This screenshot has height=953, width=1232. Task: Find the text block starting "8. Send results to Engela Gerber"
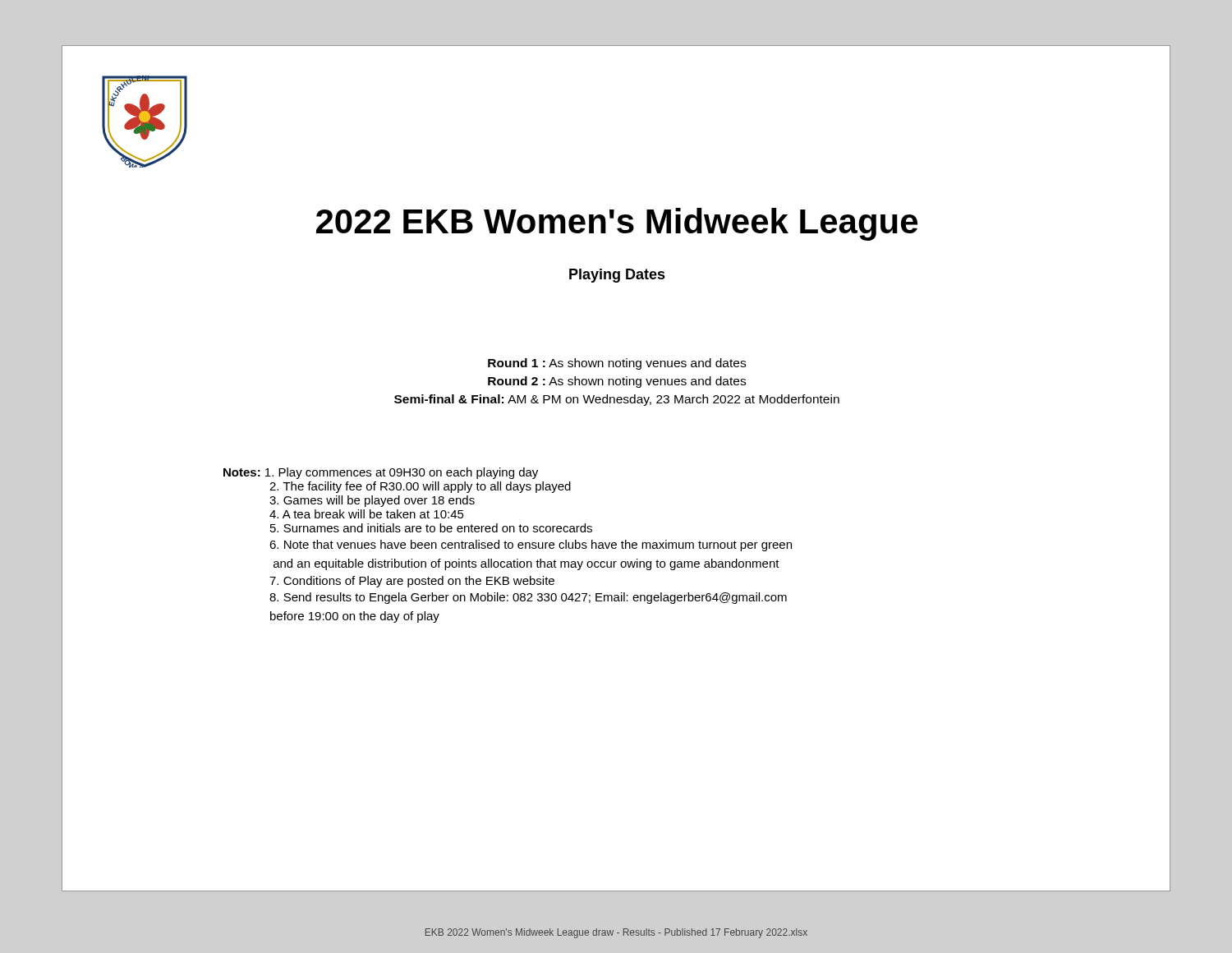[528, 606]
